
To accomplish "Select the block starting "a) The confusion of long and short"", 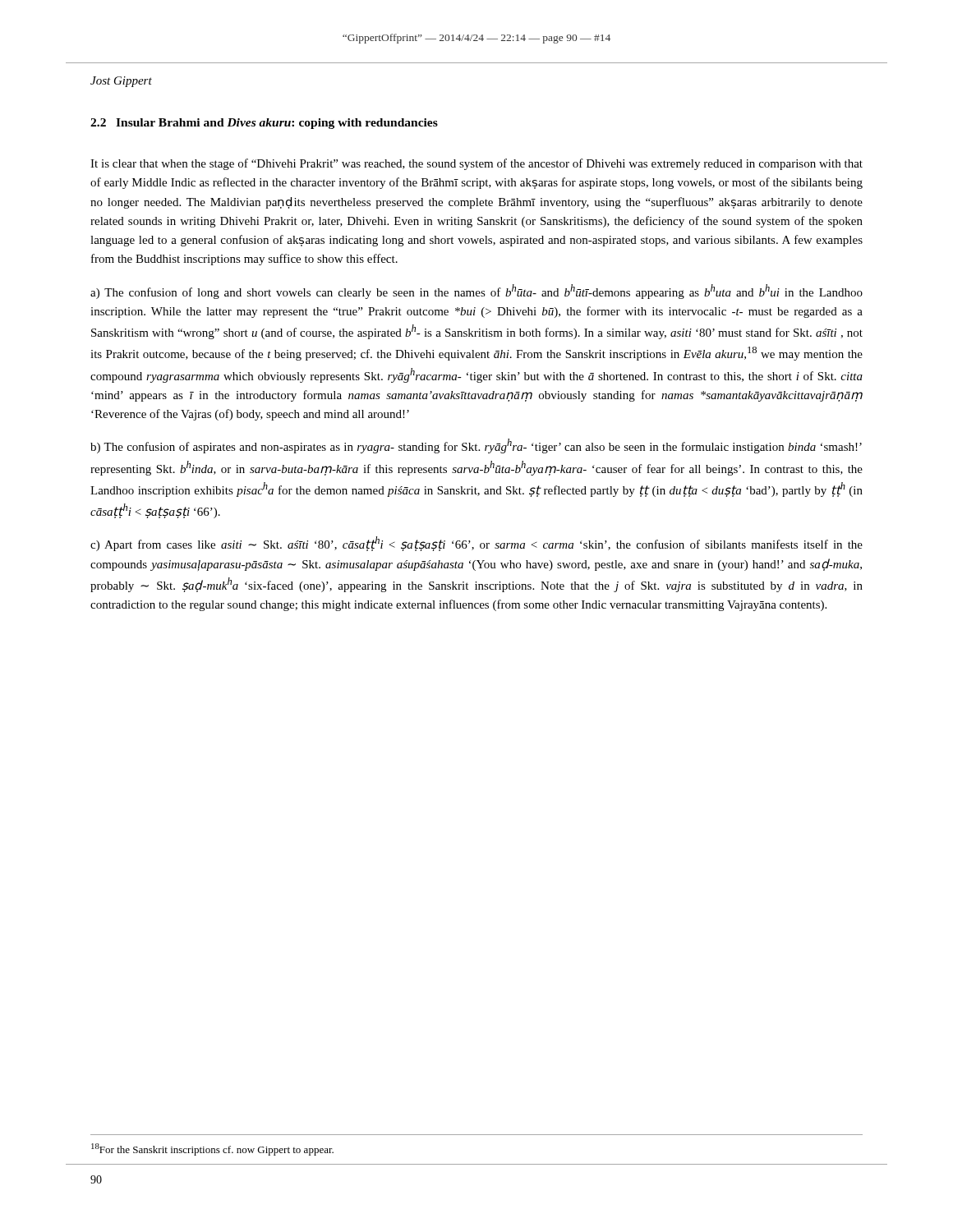I will point(476,352).
